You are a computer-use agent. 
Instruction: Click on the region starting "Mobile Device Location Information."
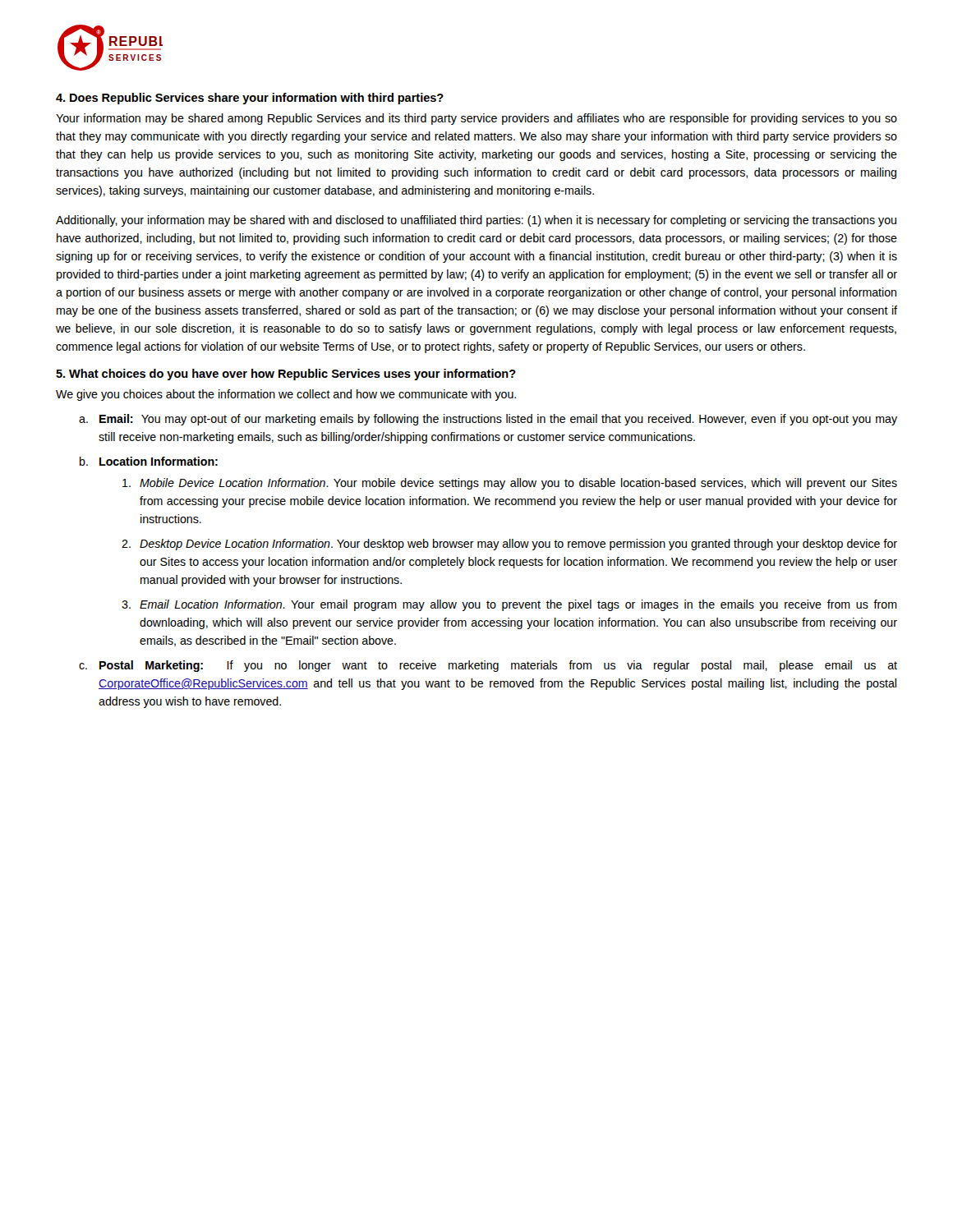click(509, 501)
